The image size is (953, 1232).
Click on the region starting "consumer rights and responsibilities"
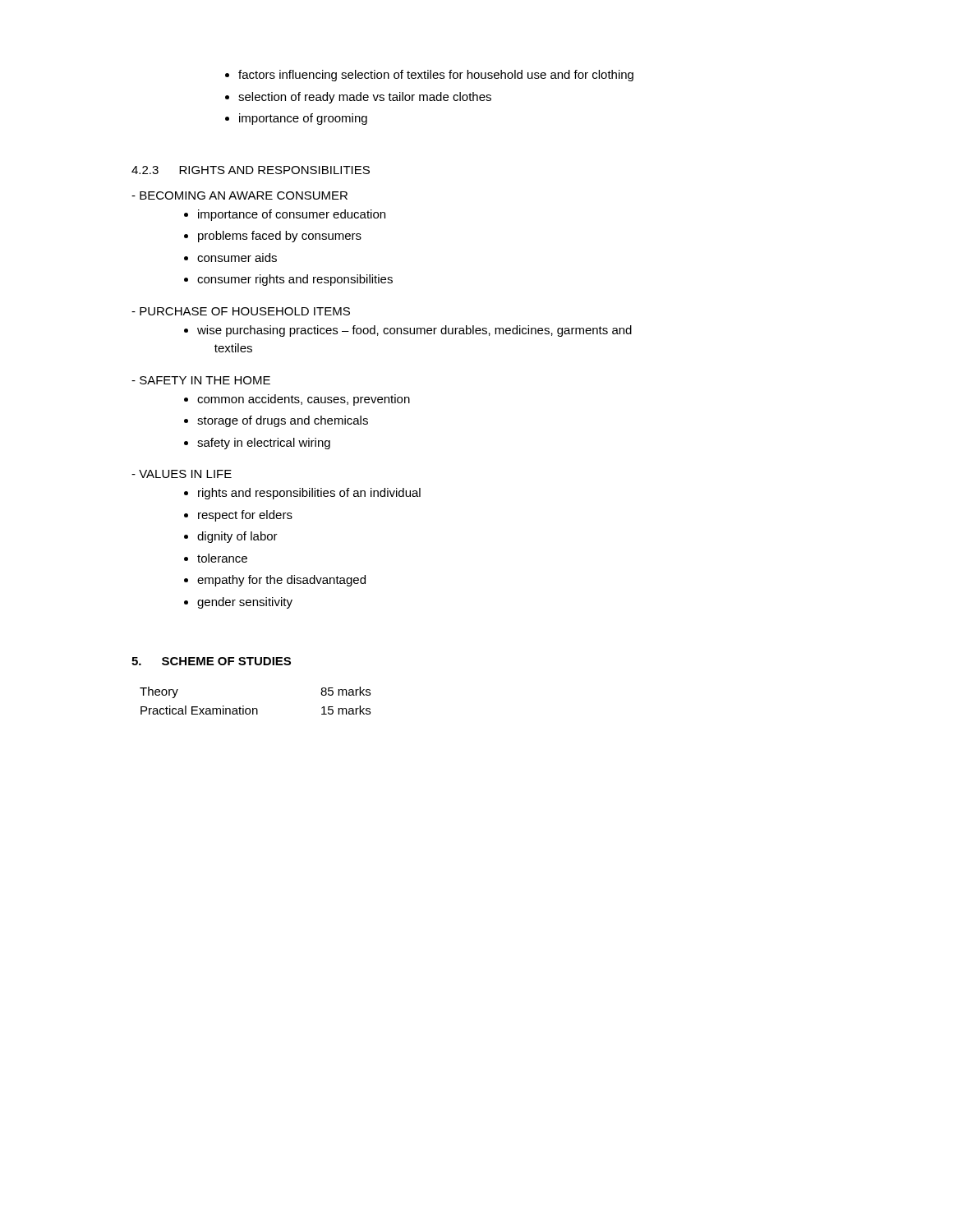(288, 280)
